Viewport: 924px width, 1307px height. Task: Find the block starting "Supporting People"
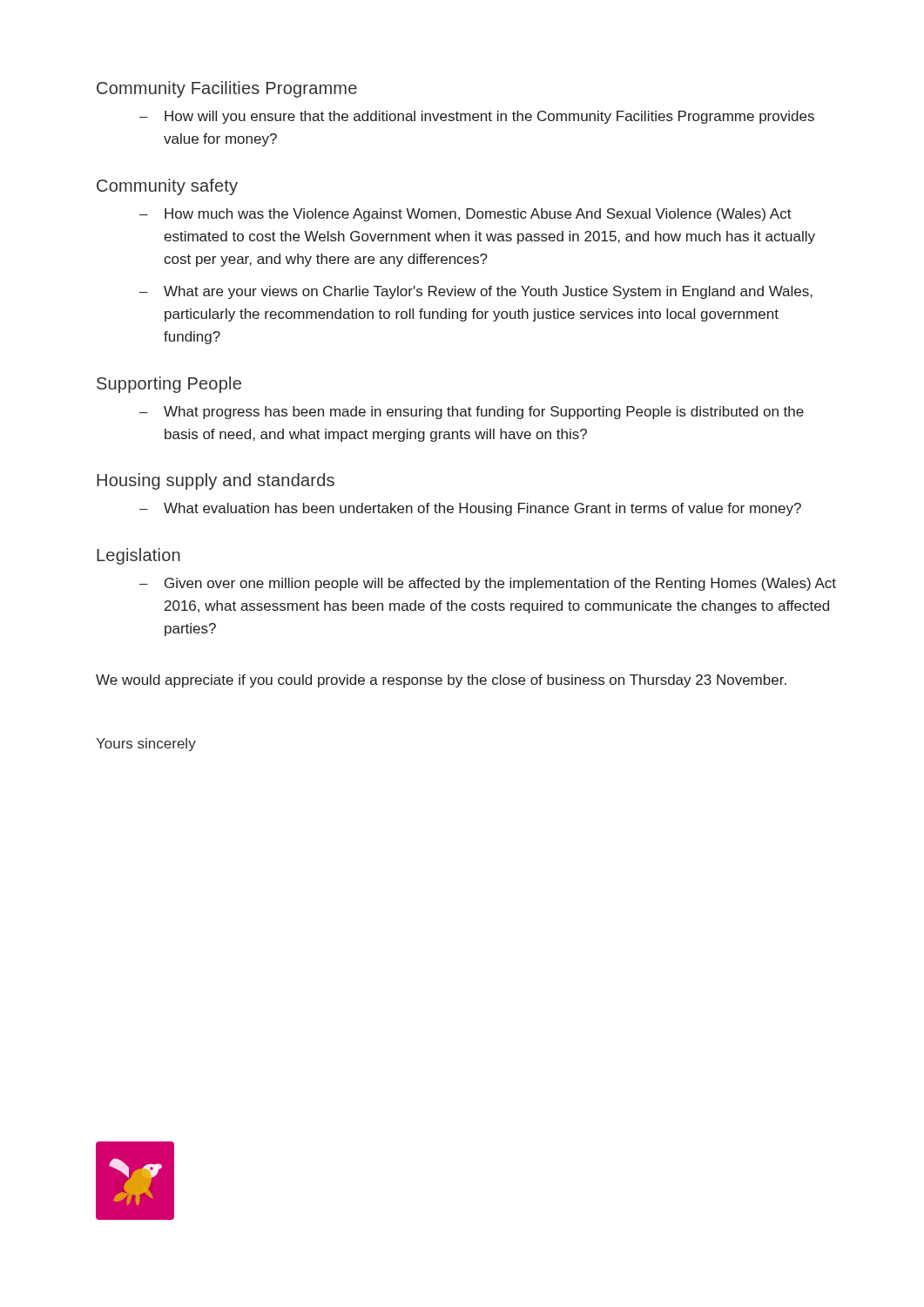pos(169,383)
